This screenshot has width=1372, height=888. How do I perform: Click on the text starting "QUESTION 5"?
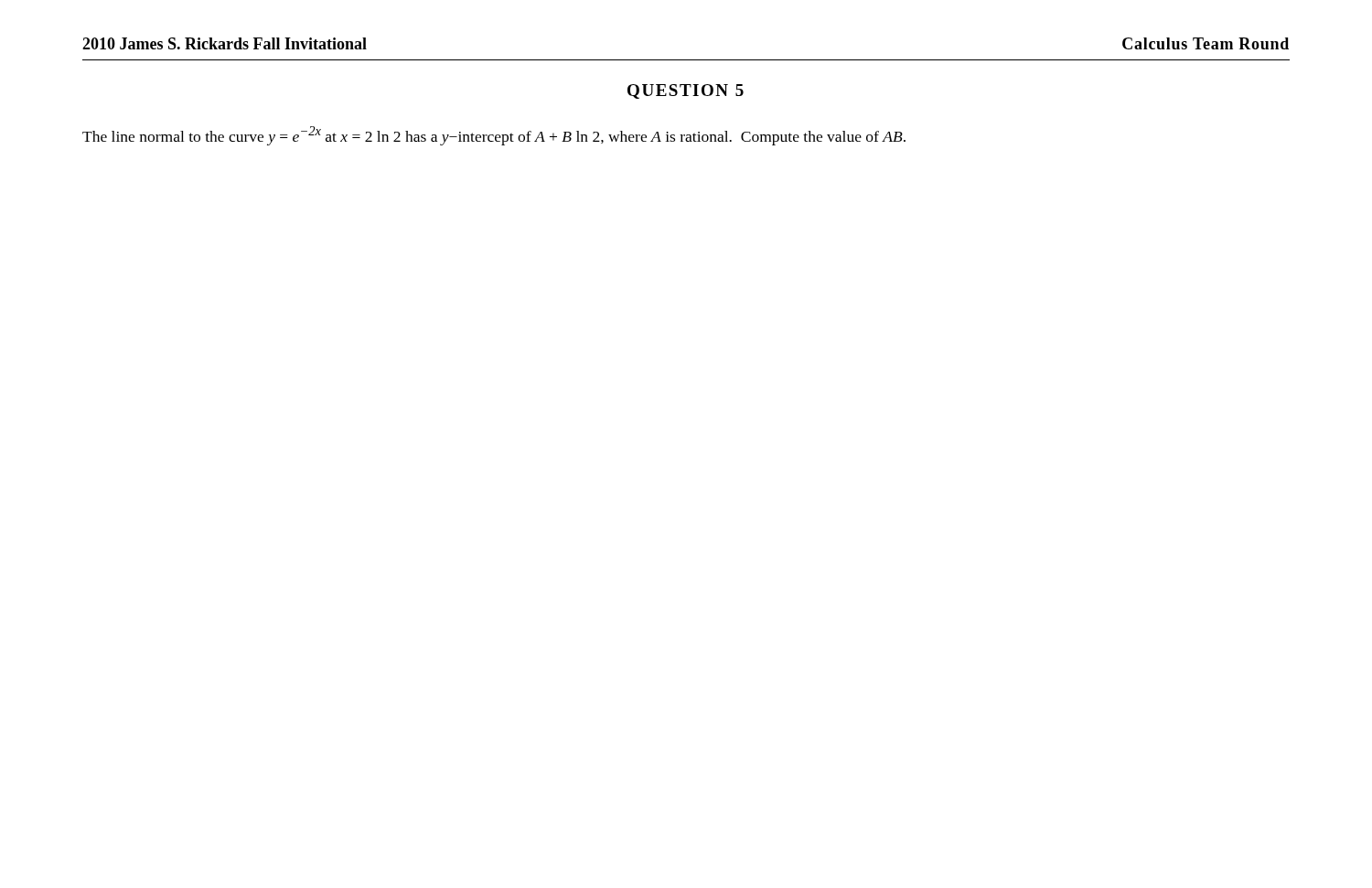pos(686,90)
